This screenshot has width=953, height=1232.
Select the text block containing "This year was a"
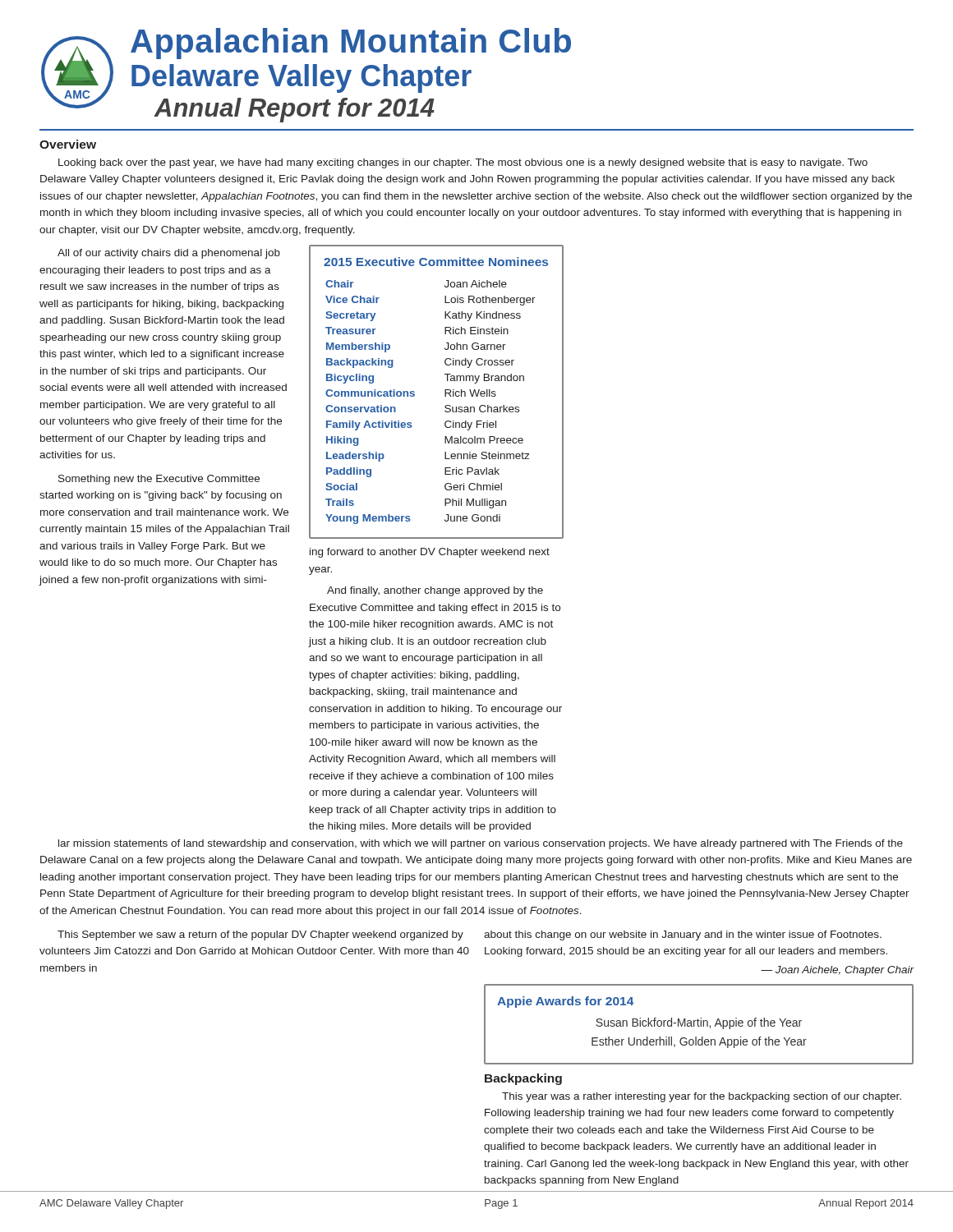pos(696,1138)
